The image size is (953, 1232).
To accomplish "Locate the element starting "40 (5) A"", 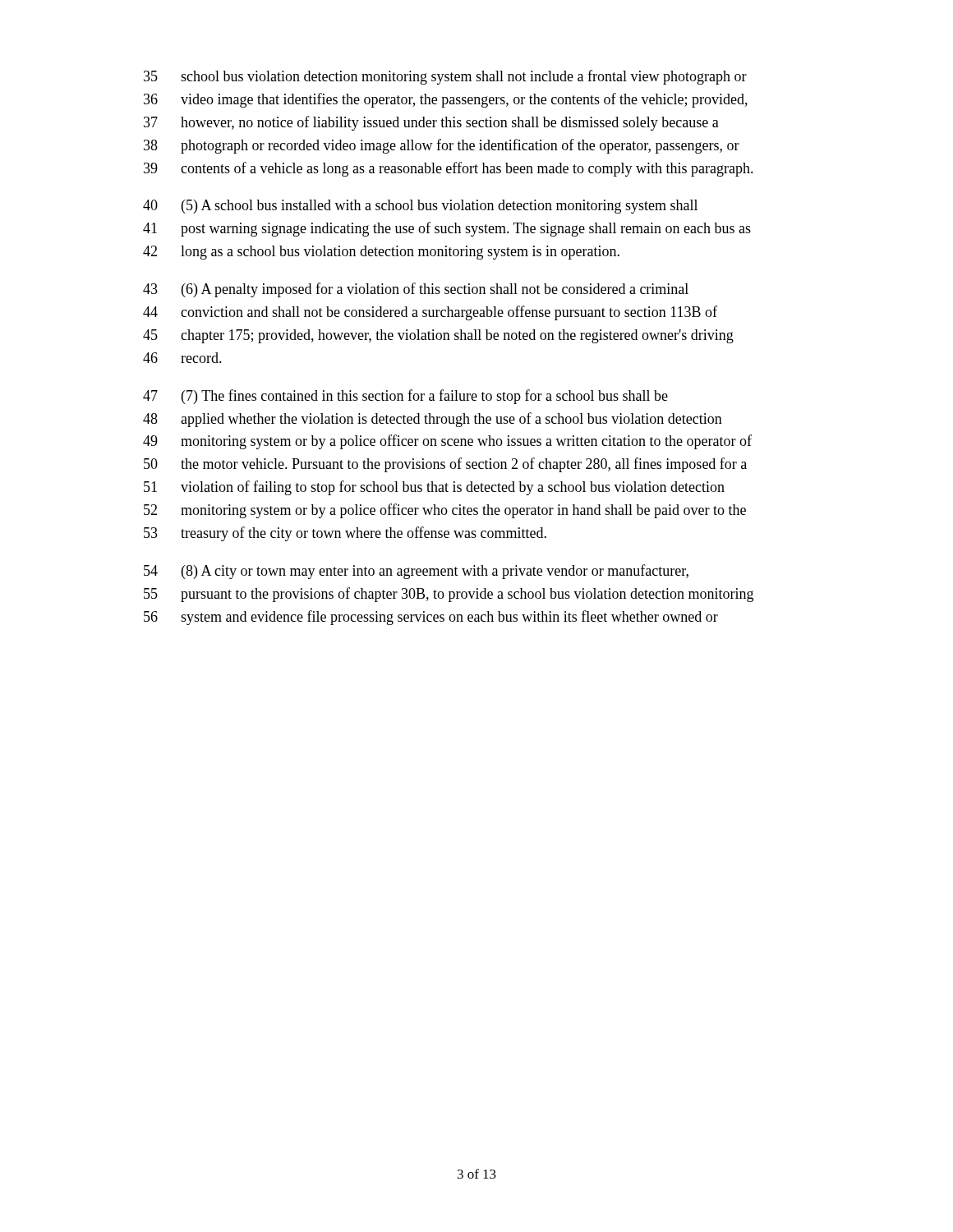I will [x=476, y=206].
